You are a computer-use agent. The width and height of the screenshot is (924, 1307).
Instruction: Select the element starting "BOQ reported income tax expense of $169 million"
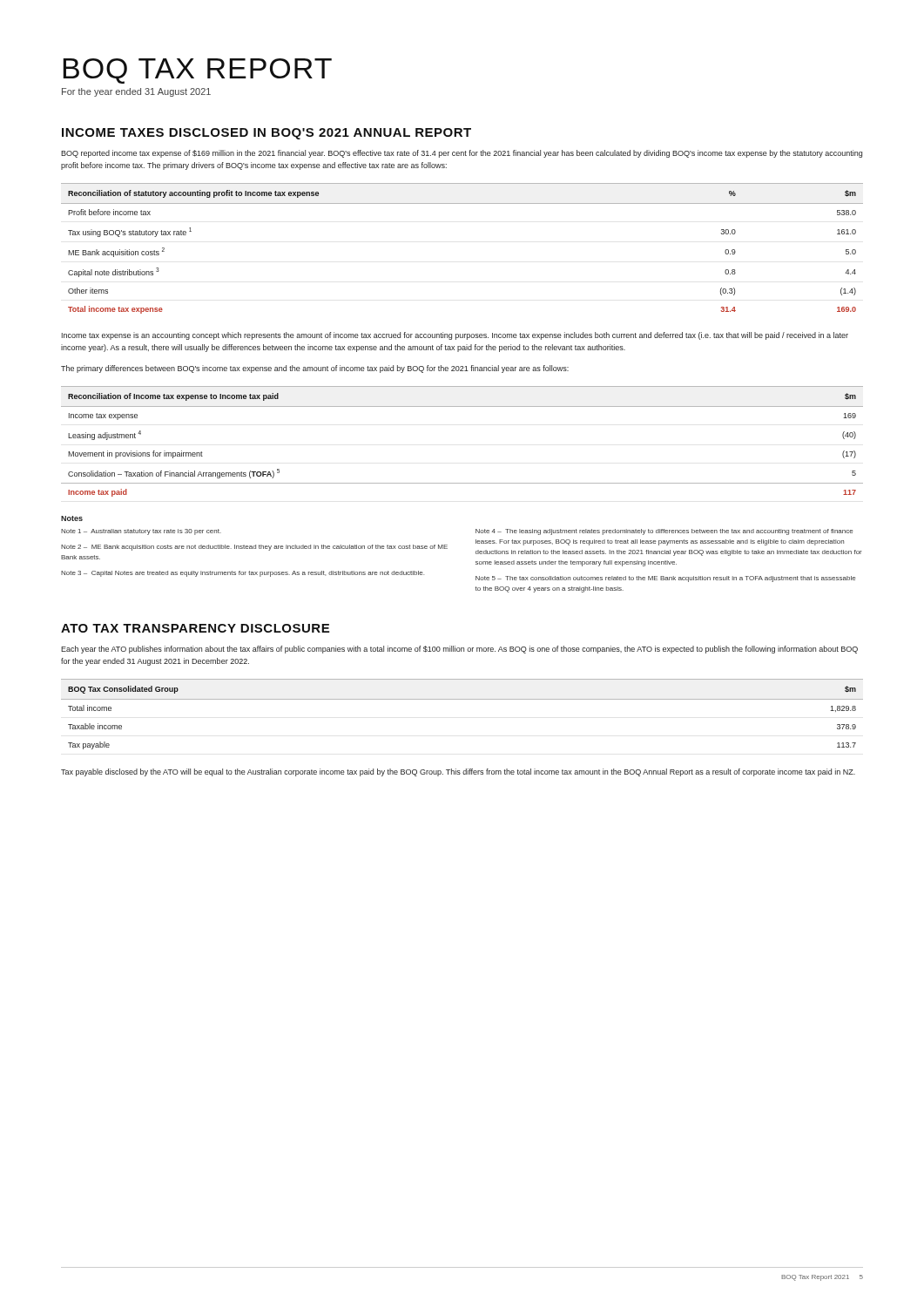(x=462, y=161)
